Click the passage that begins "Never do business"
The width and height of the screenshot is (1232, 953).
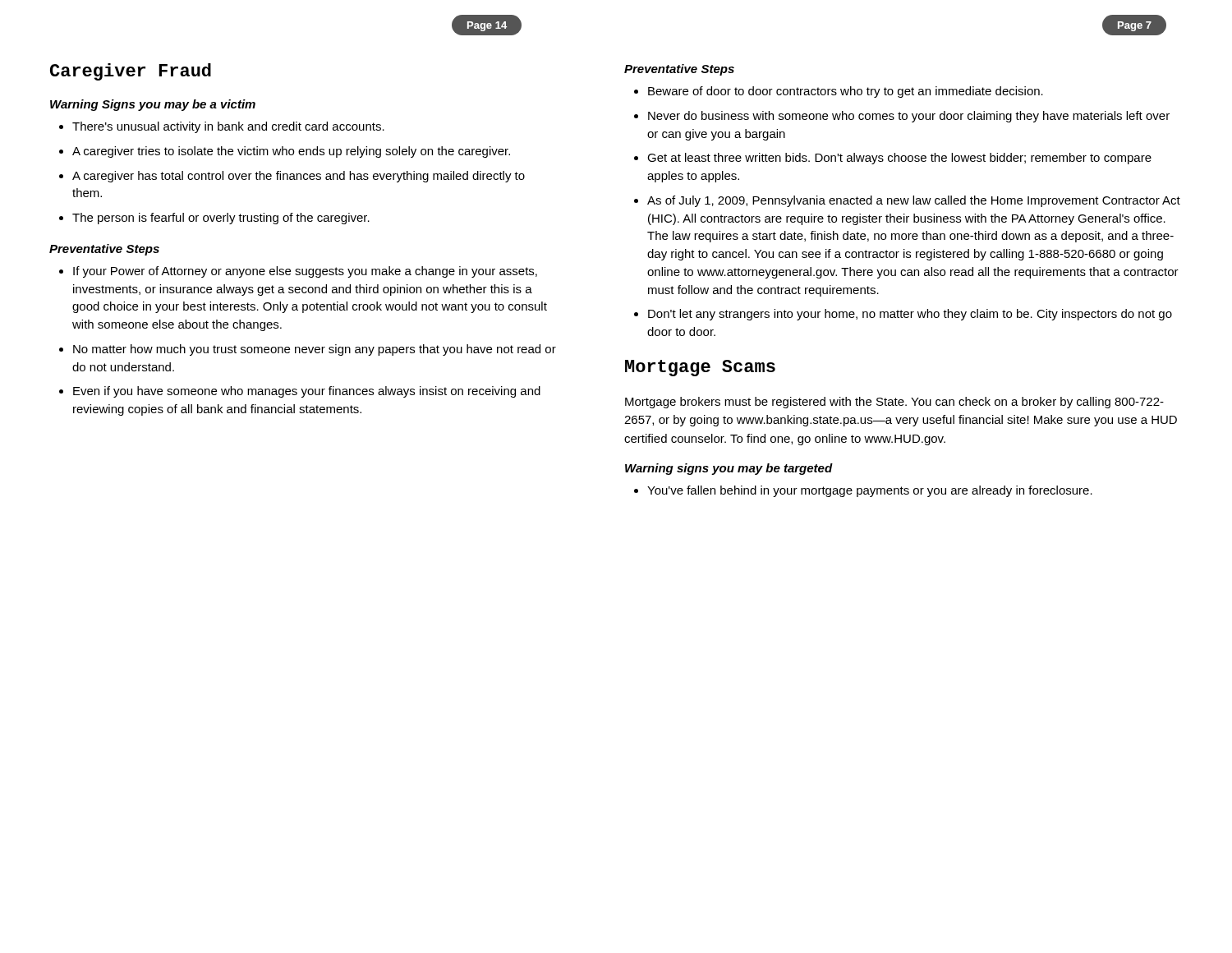(903, 125)
